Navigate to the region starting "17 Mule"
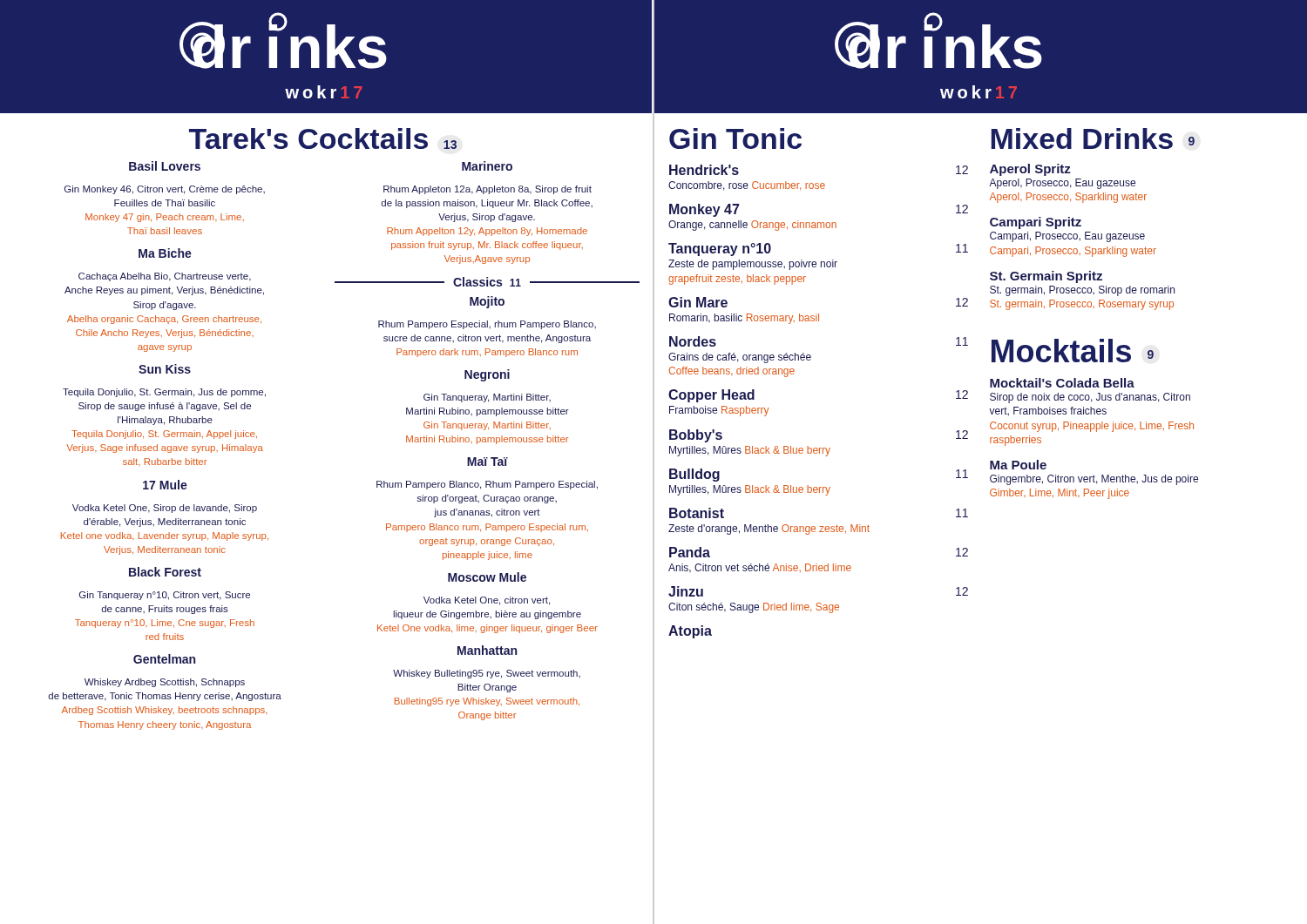 click(165, 485)
